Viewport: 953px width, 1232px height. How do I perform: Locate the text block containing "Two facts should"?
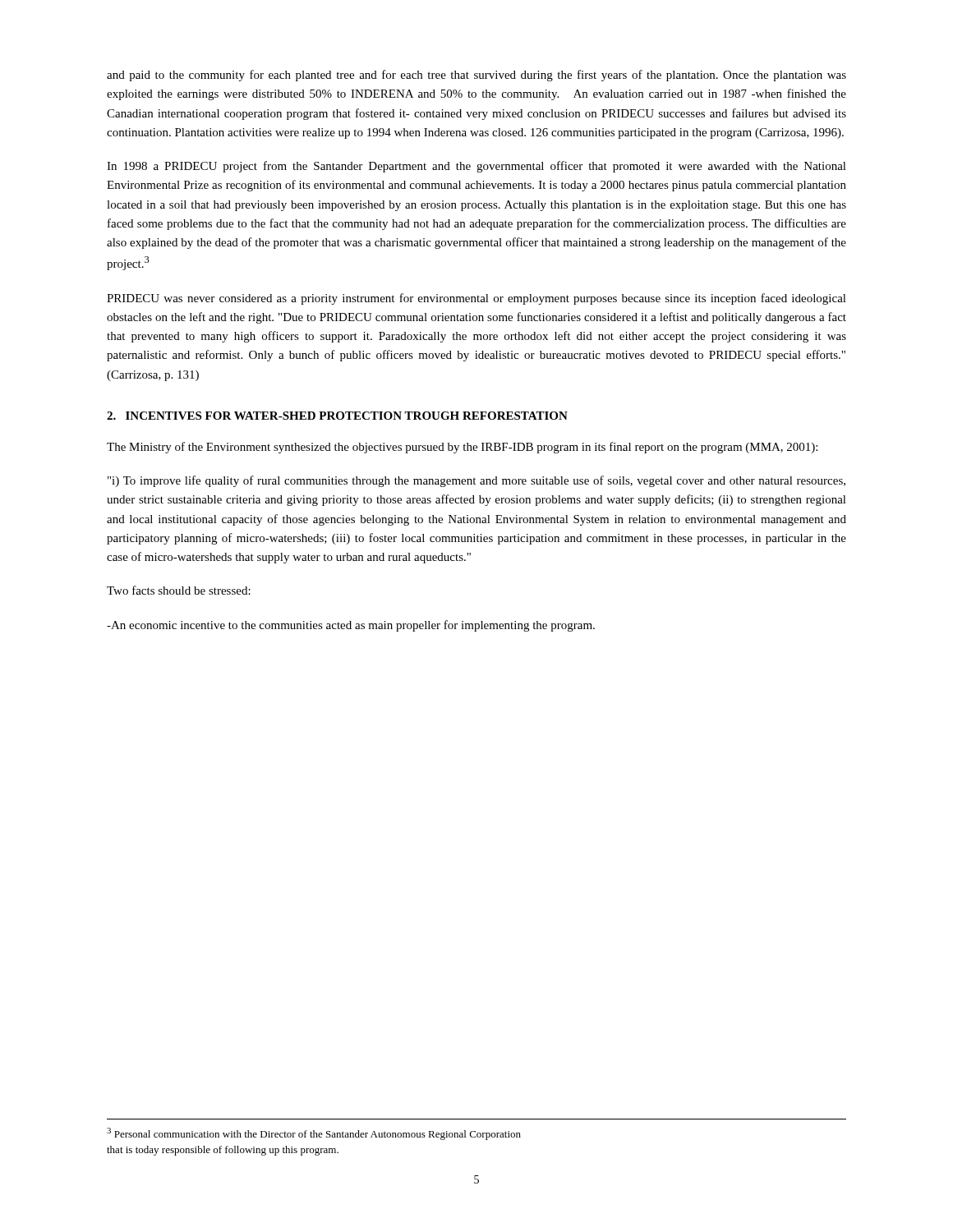(x=179, y=591)
